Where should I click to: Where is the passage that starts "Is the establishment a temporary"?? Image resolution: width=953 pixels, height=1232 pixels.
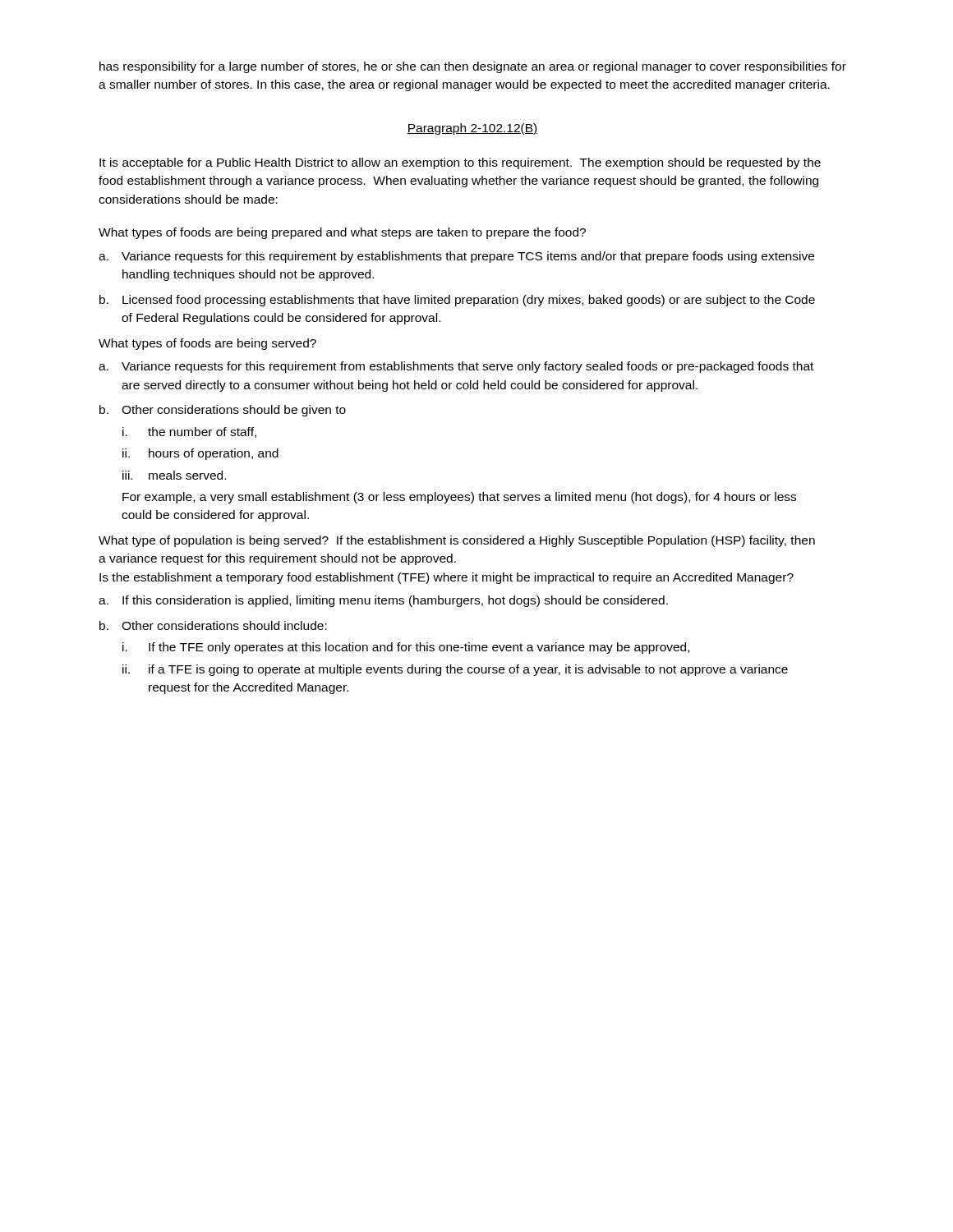click(x=472, y=638)
